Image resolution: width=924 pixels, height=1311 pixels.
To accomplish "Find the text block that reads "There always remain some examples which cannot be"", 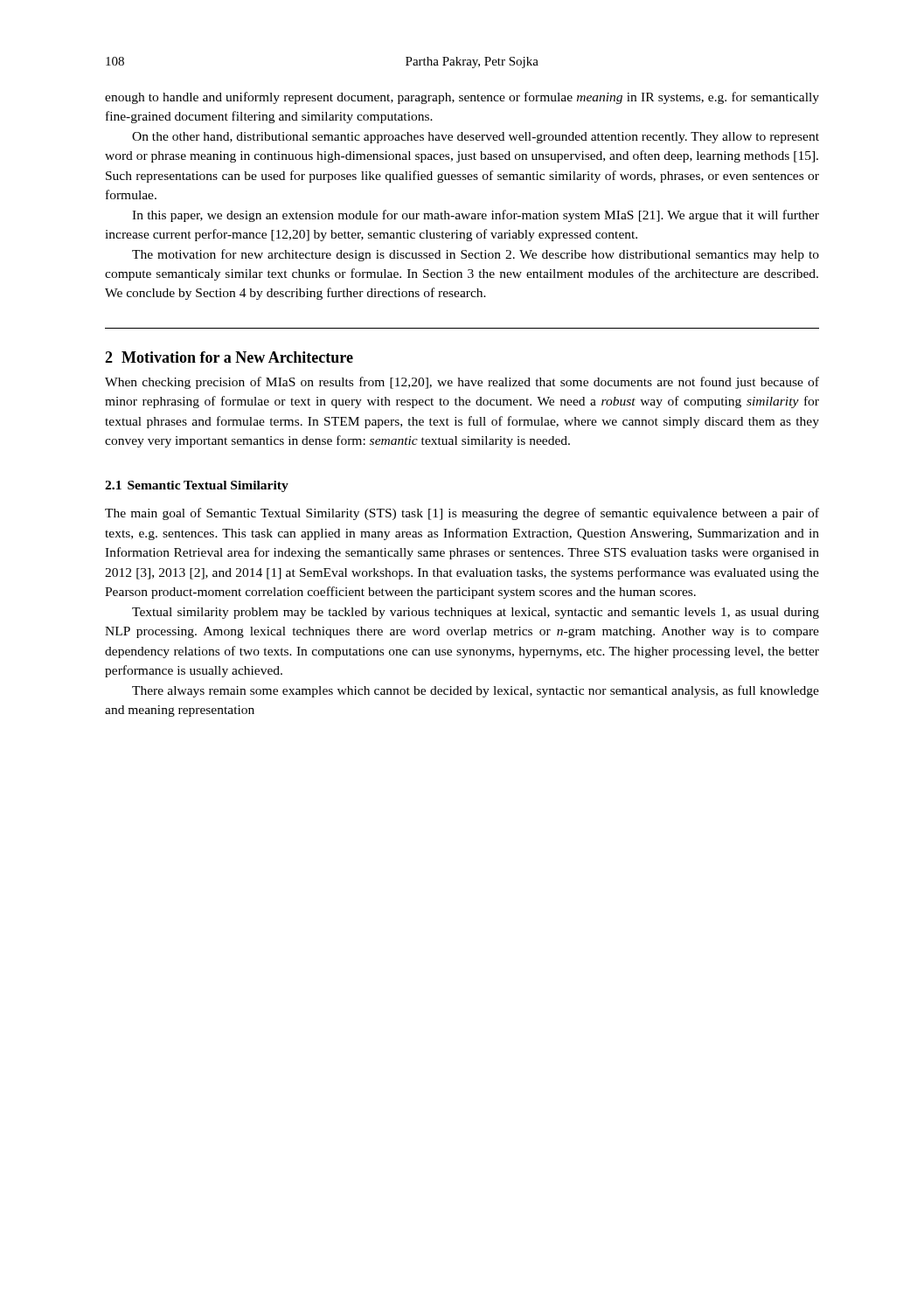I will (462, 700).
